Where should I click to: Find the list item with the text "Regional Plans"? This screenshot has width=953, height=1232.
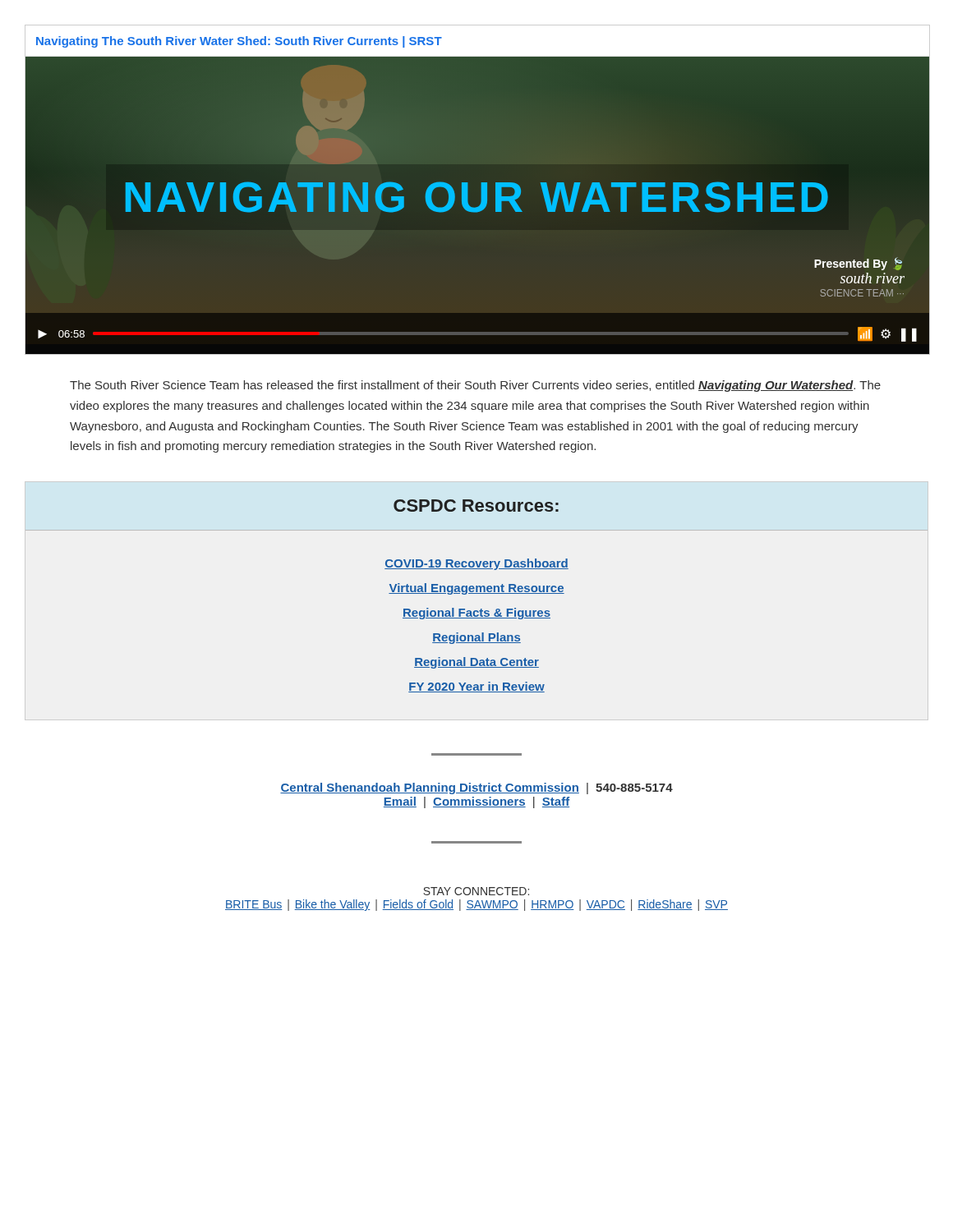[x=476, y=637]
